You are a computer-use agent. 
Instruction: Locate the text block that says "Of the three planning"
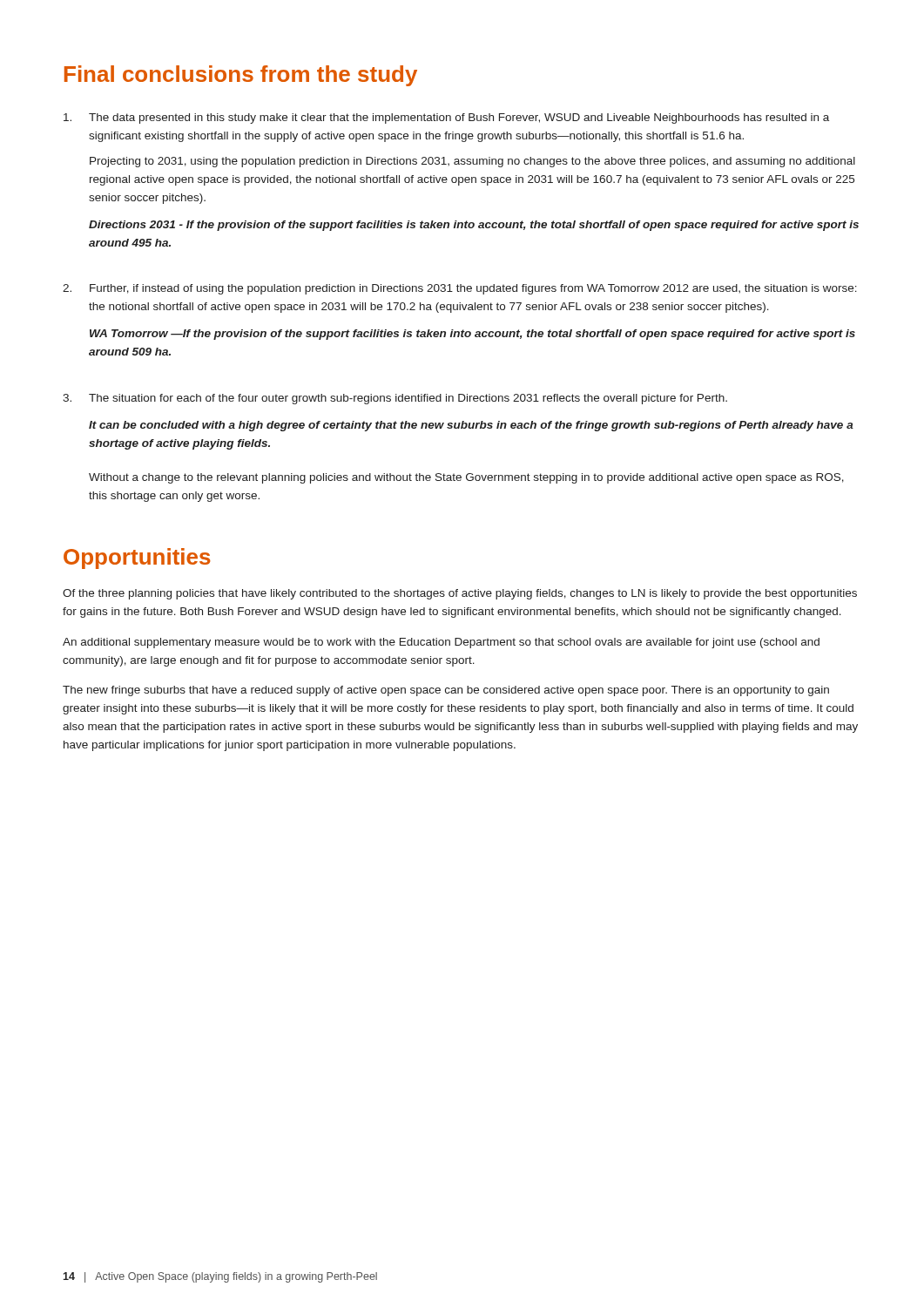click(x=460, y=602)
